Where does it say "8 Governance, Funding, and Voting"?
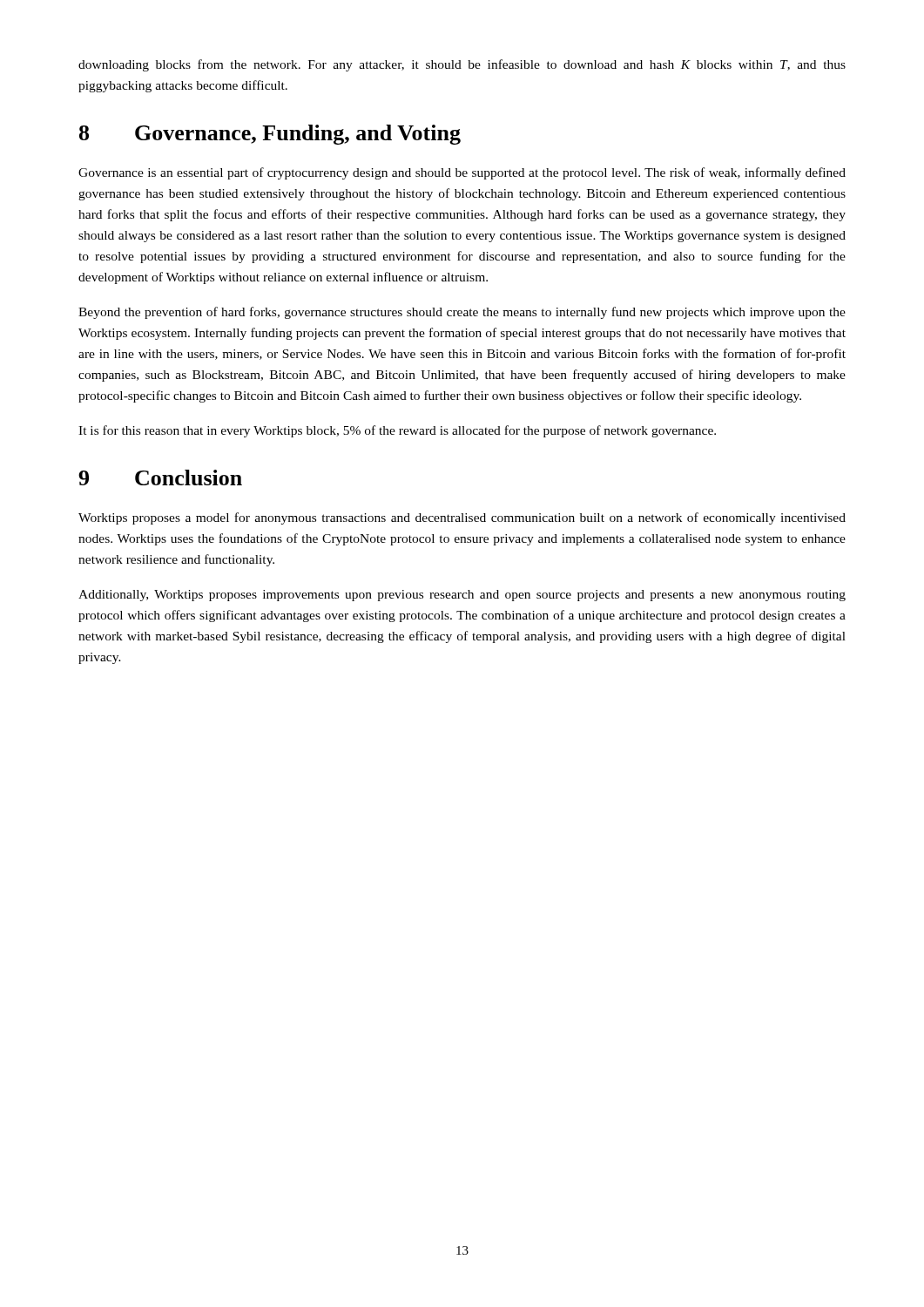This screenshot has height=1307, width=924. [x=269, y=133]
